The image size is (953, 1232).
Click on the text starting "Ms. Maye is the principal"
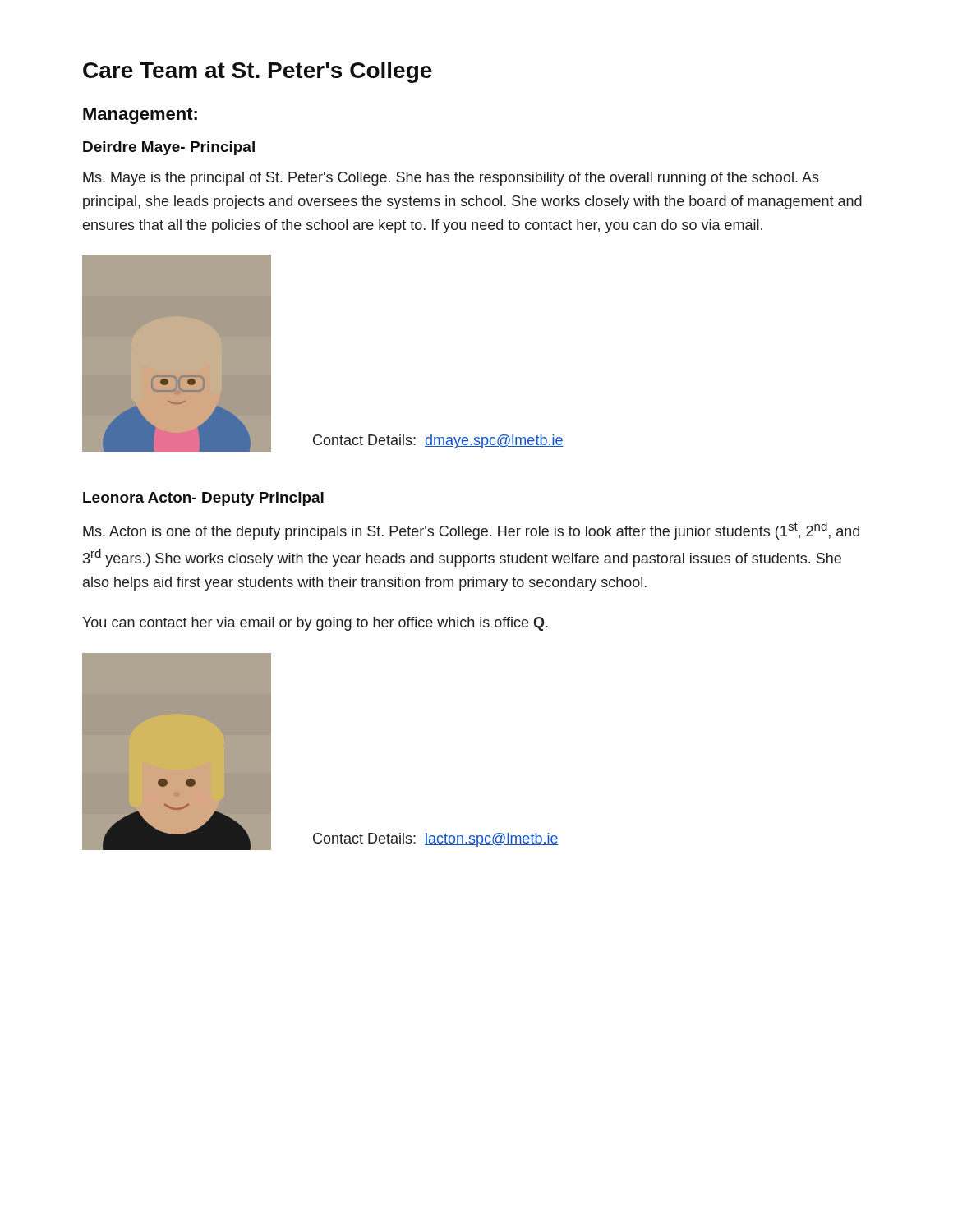[x=472, y=201]
